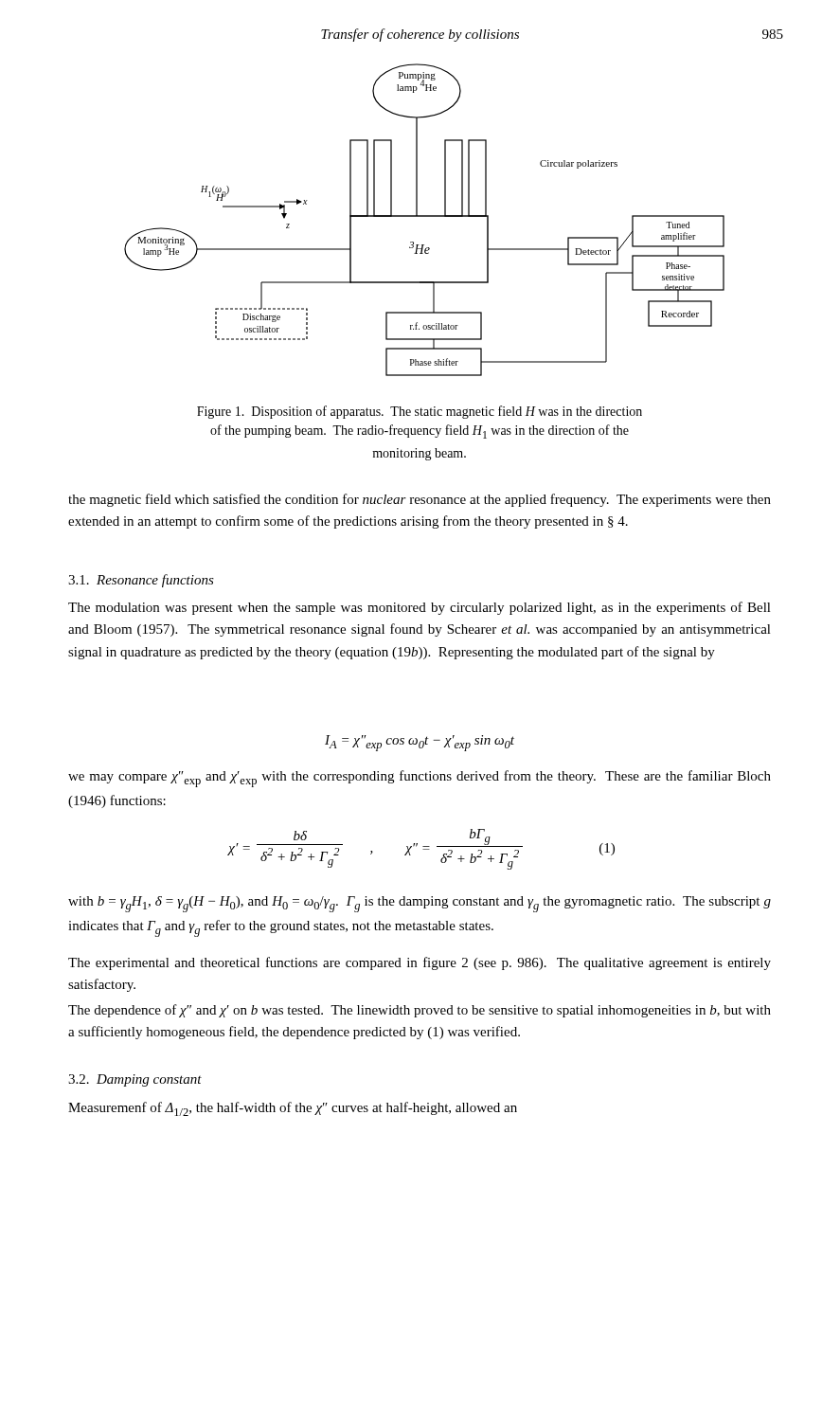Select the caption
Viewport: 840px width, 1421px height.
[x=419, y=432]
